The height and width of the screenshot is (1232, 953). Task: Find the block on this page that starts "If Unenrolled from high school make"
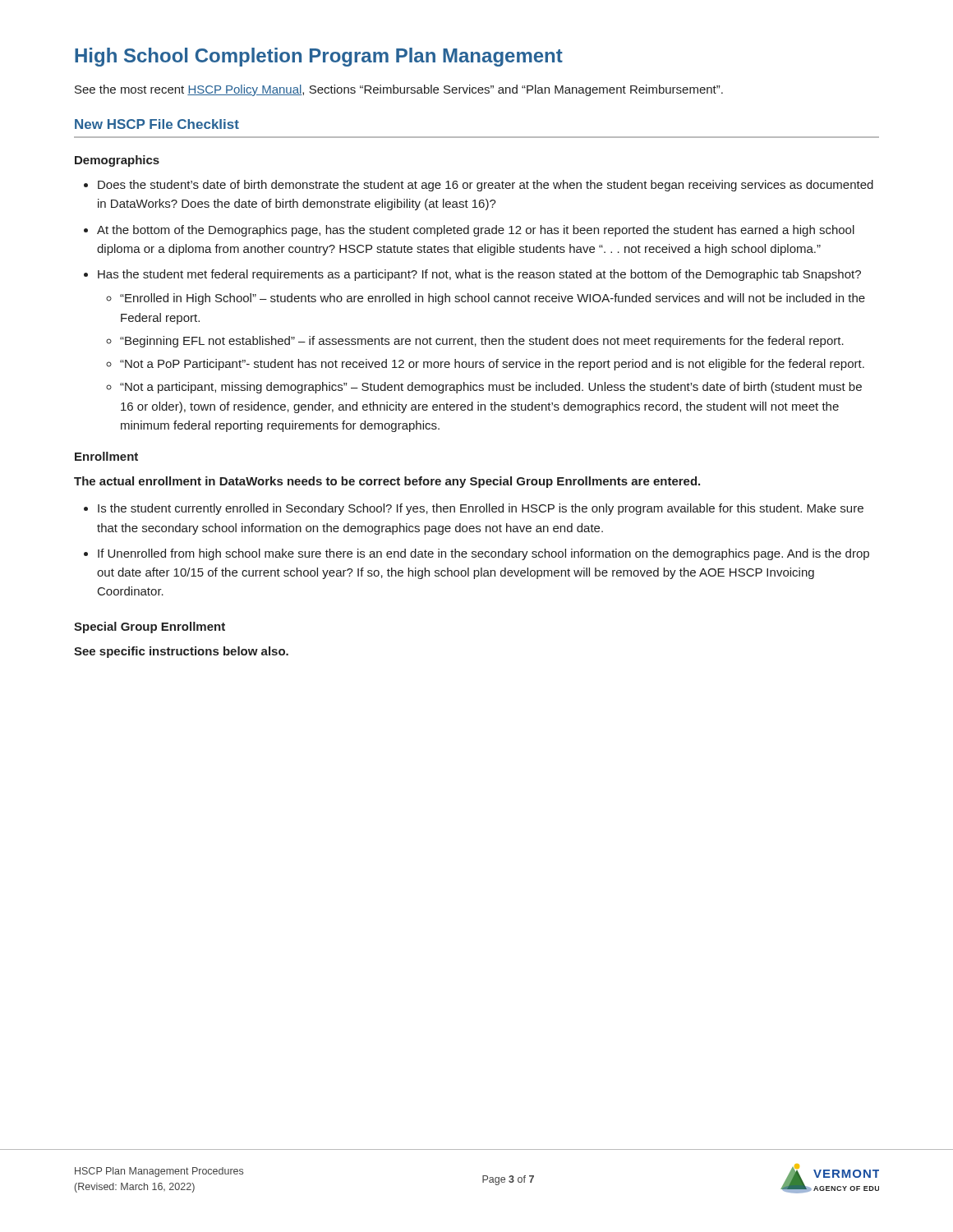coord(483,572)
